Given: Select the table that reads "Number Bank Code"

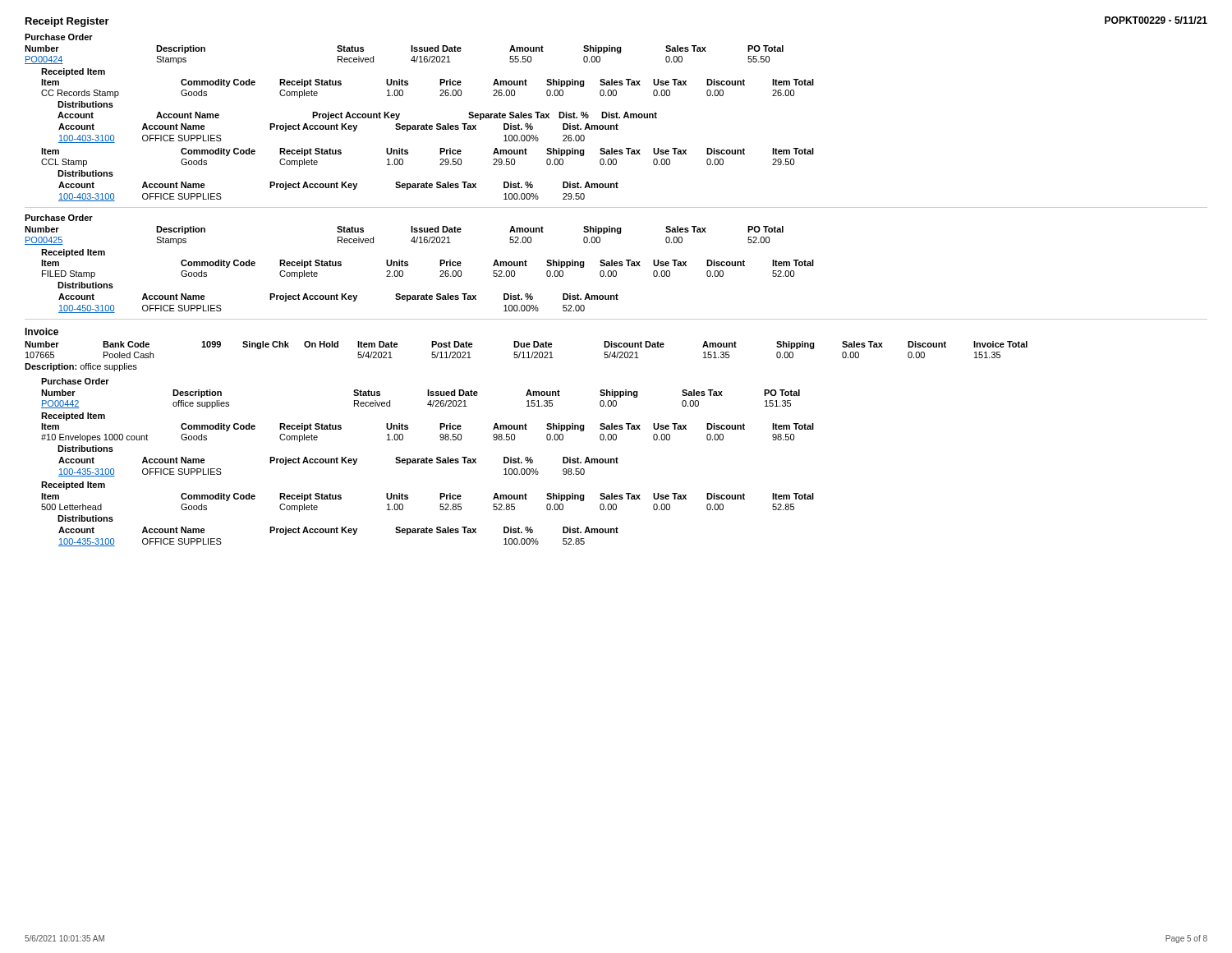Looking at the screenshot, I should (616, 350).
